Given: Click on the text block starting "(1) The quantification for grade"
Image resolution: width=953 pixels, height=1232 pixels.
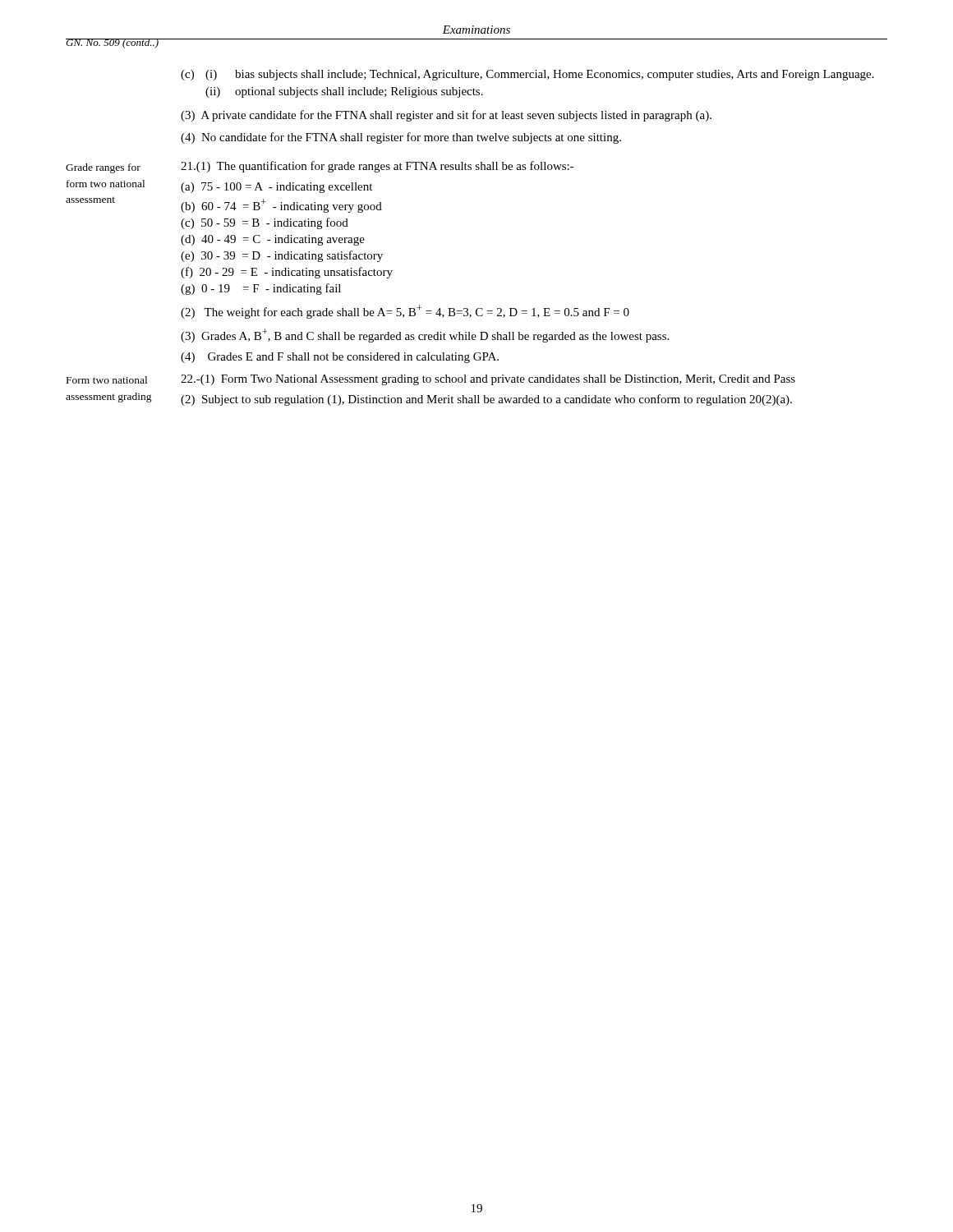Looking at the screenshot, I should pyautogui.click(x=377, y=166).
